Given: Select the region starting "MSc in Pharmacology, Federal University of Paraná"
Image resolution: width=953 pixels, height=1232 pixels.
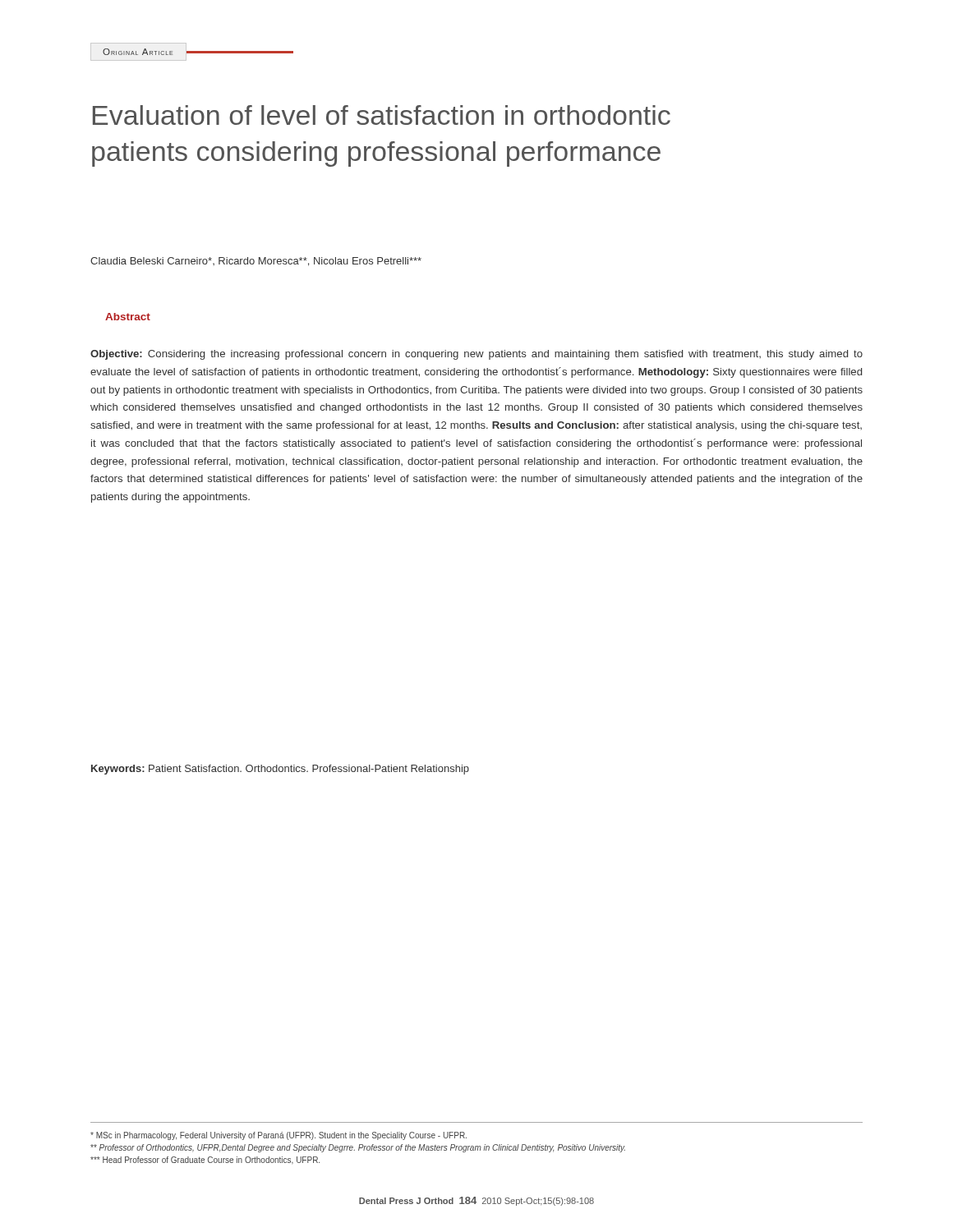Looking at the screenshot, I should (476, 1148).
